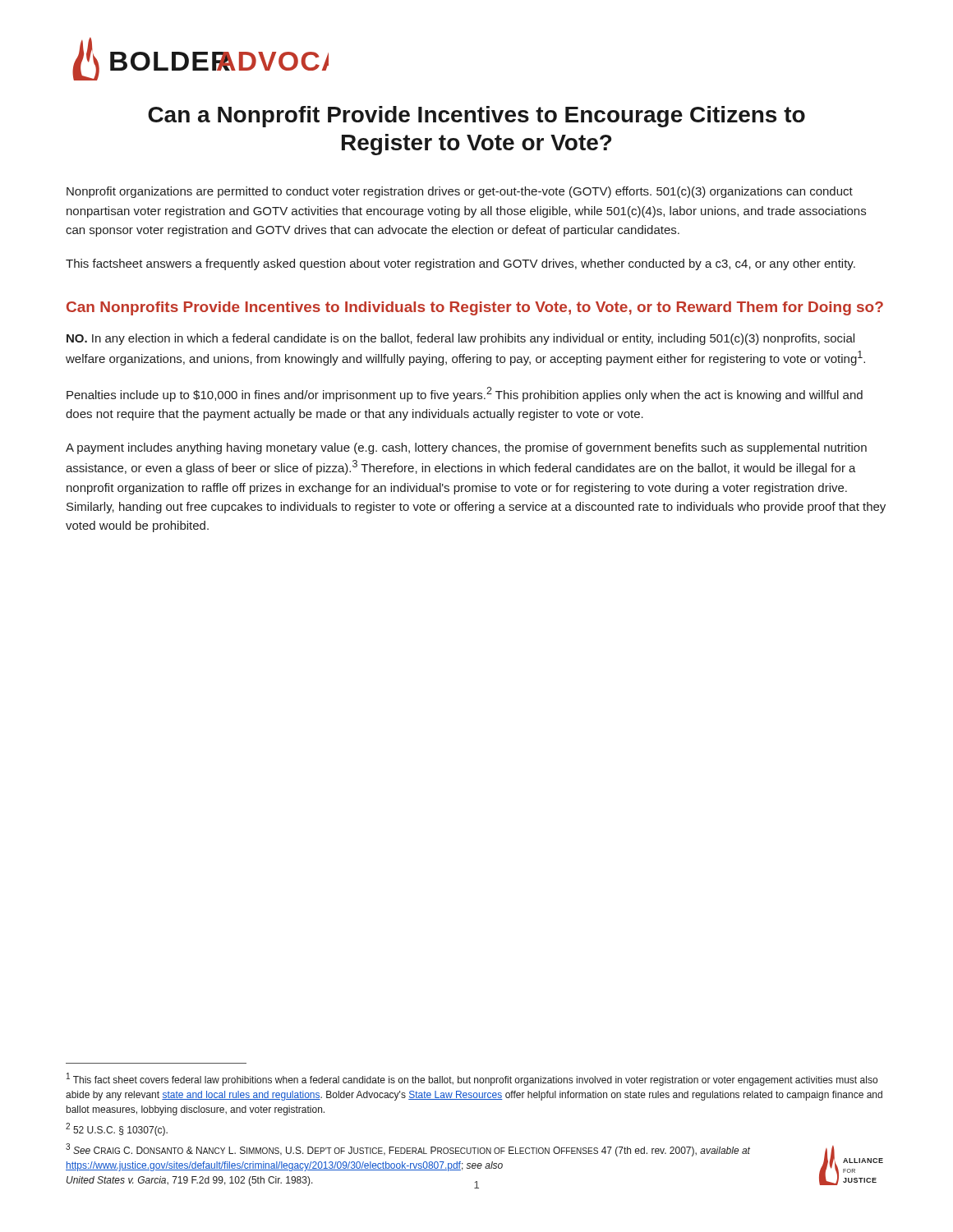
Task: Click on the section header that reads "Can Nonprofits Provide Incentives"
Action: click(x=475, y=307)
